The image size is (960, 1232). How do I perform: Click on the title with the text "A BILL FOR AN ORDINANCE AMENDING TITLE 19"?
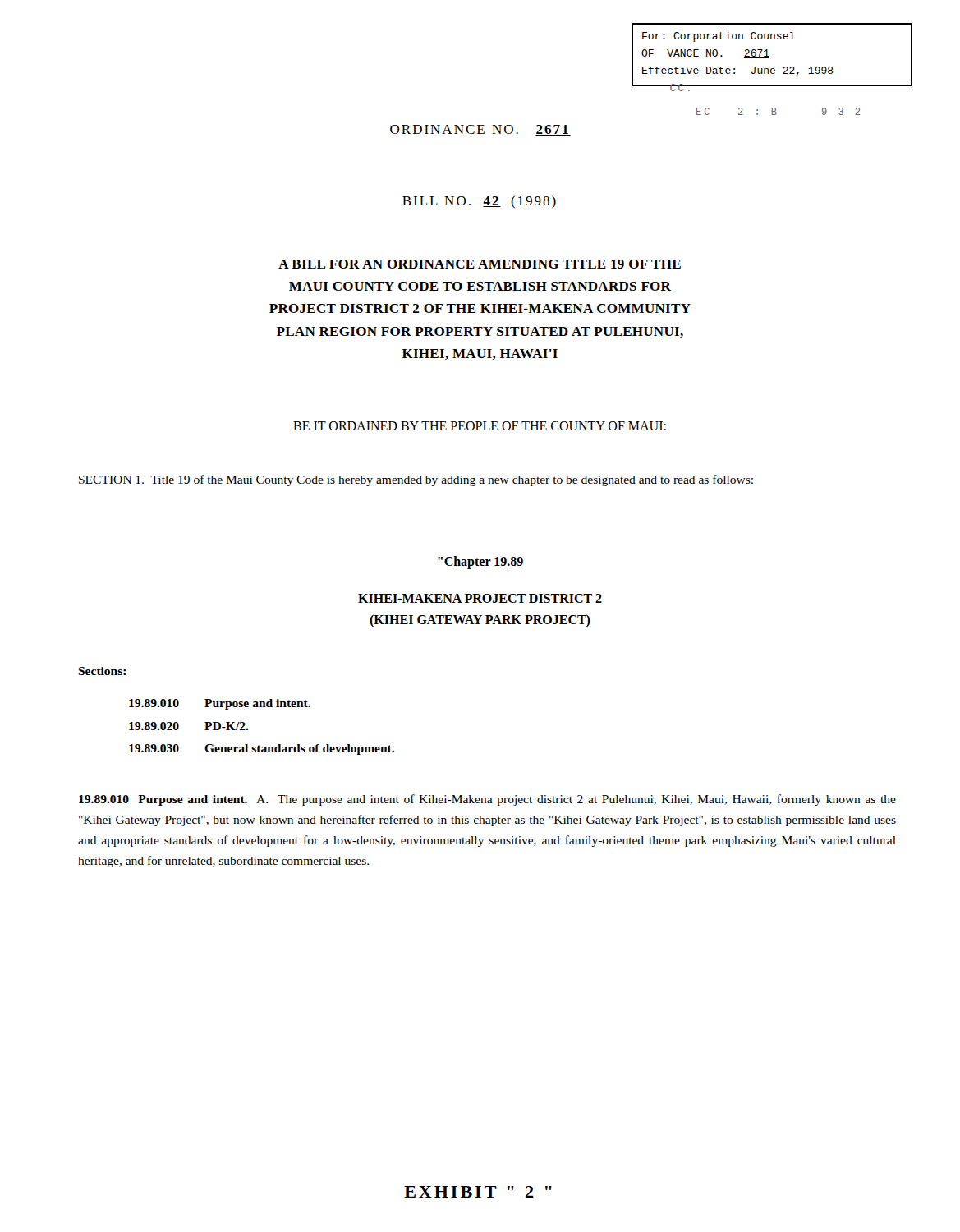(x=480, y=309)
